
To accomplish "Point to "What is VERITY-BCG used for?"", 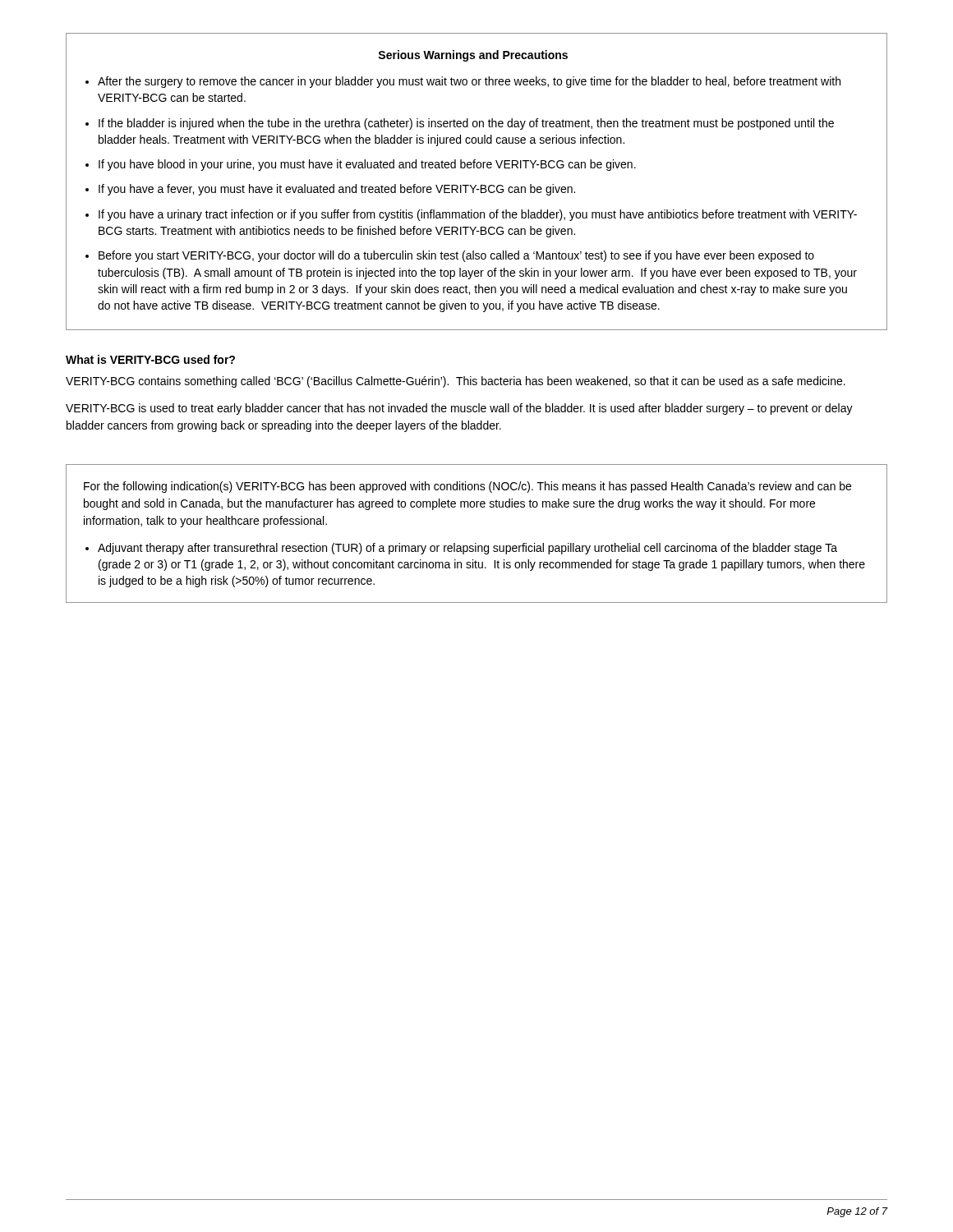I will (x=151, y=359).
